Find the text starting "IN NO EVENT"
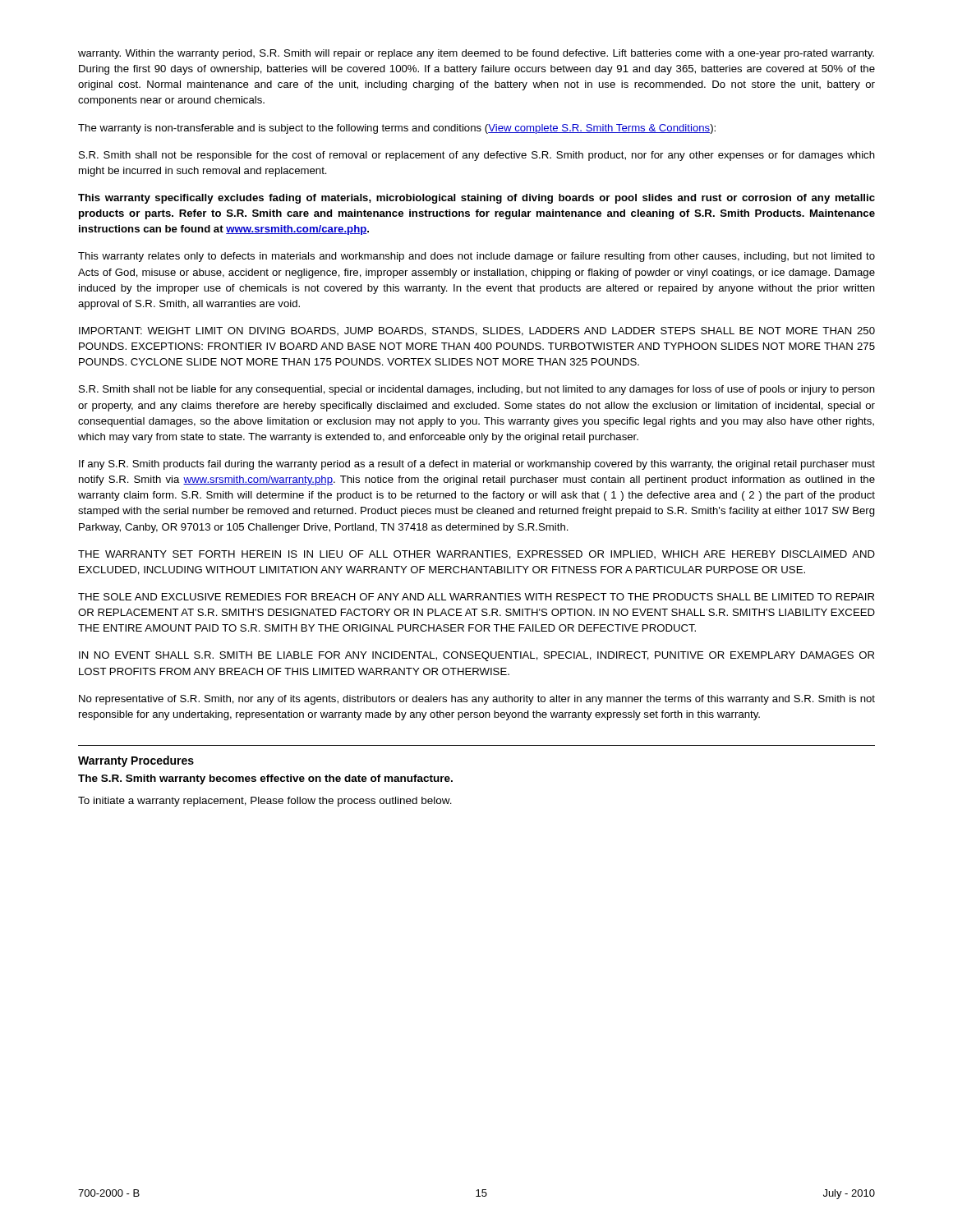This screenshot has height=1232, width=953. point(476,663)
